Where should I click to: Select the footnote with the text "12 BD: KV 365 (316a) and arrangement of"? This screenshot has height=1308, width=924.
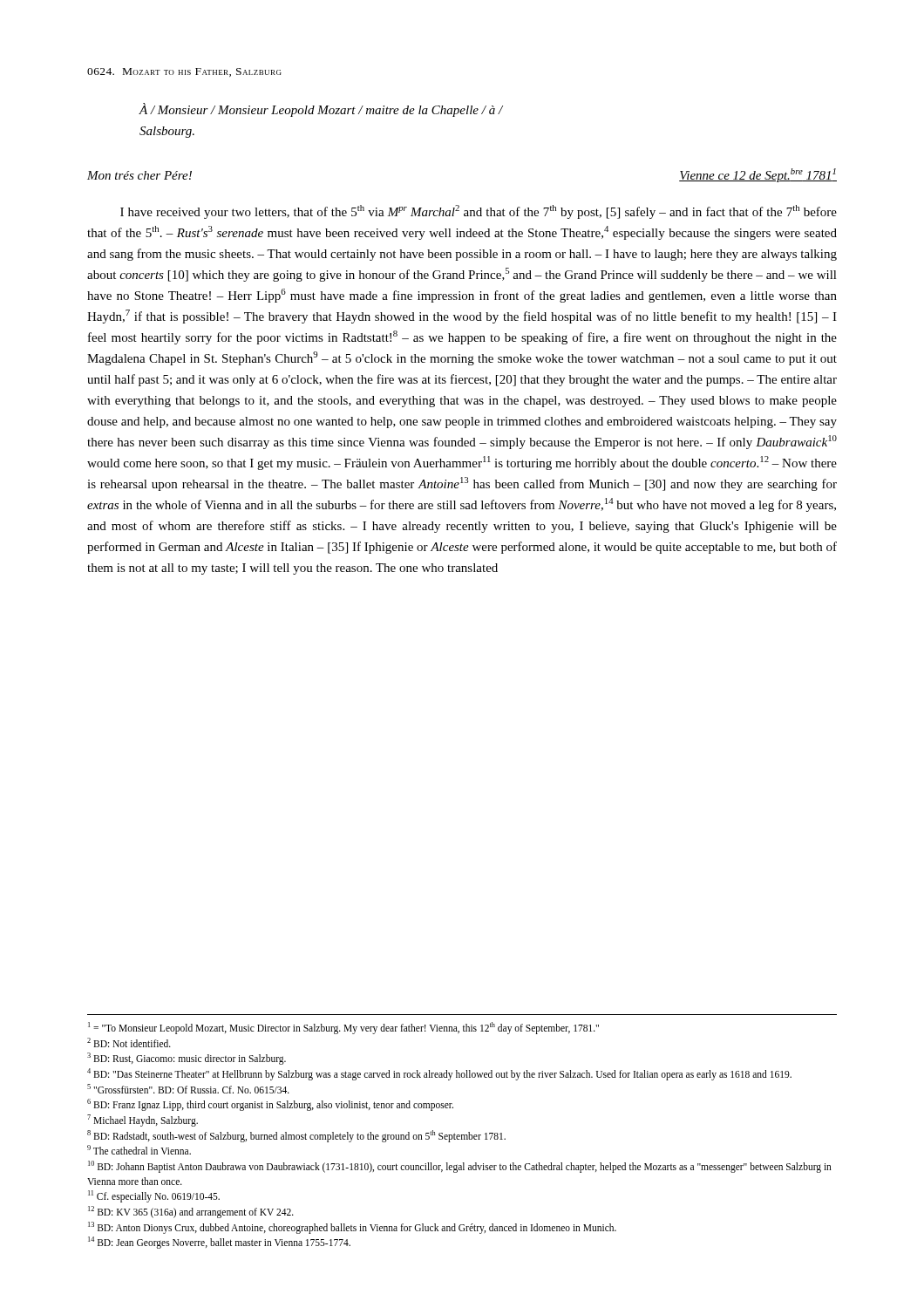tap(191, 1211)
